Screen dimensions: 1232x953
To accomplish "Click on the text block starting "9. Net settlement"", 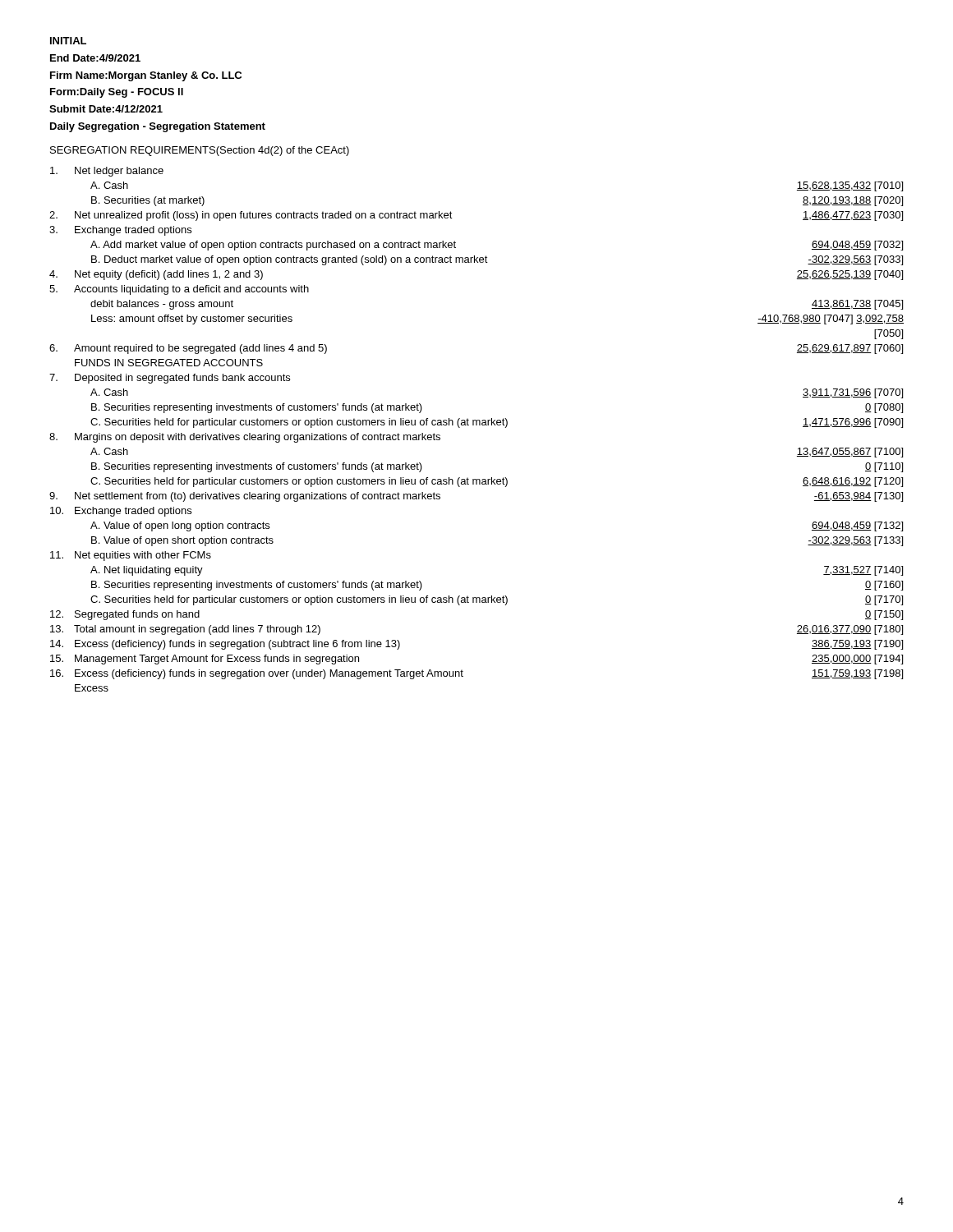I will coord(253,496).
